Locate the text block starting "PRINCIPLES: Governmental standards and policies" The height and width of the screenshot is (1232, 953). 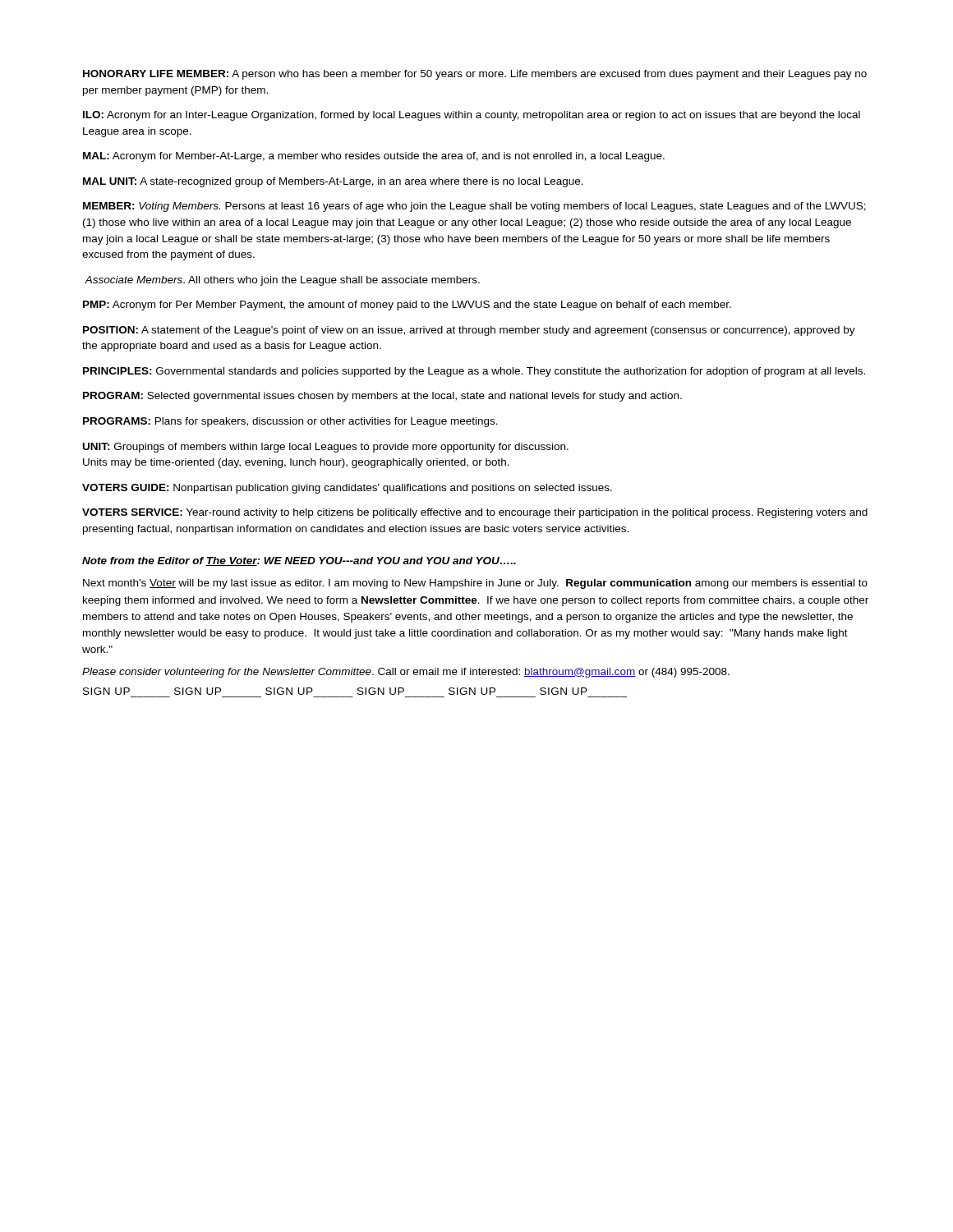pyautogui.click(x=476, y=371)
